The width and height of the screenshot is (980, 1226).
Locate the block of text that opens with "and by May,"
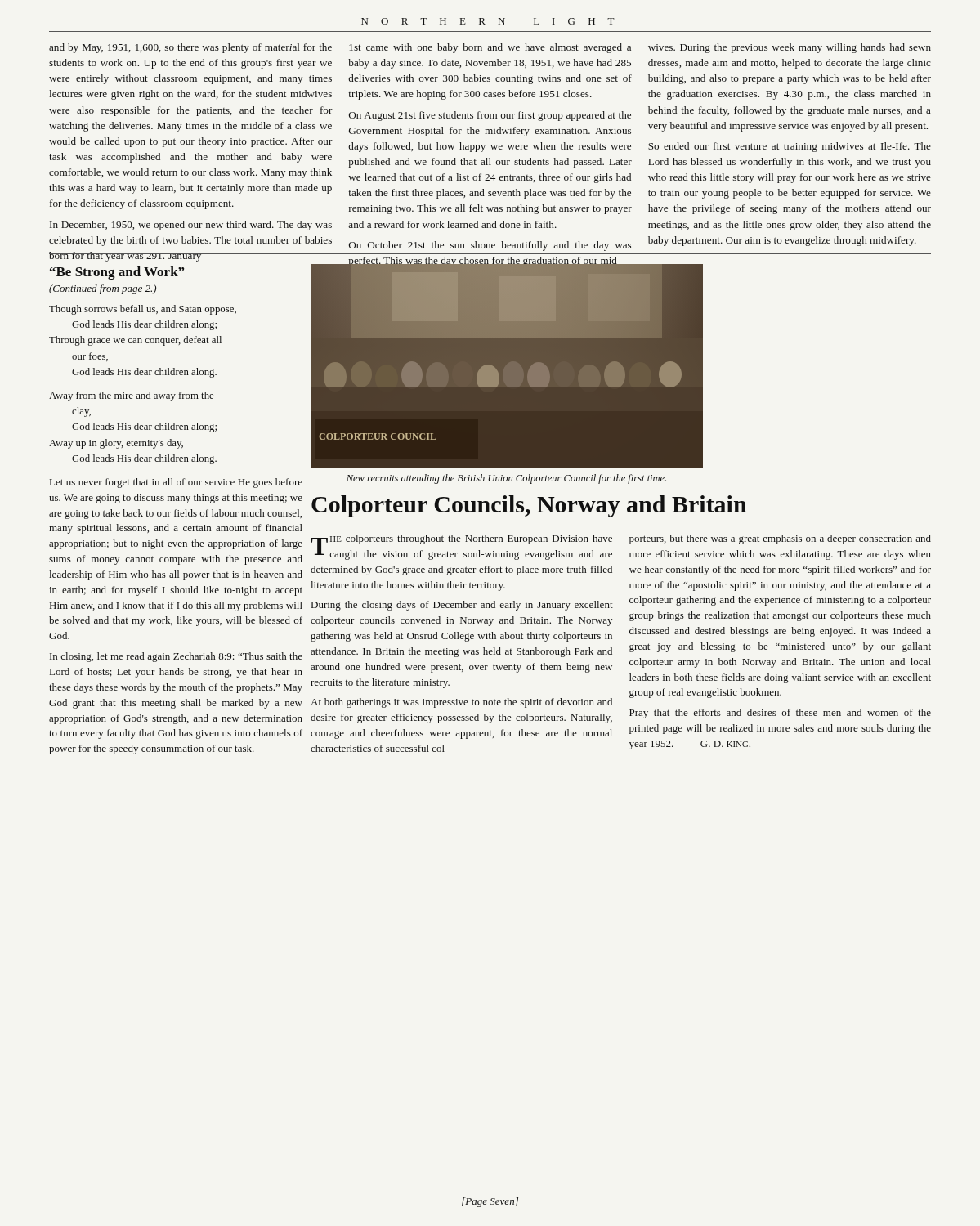coord(191,151)
